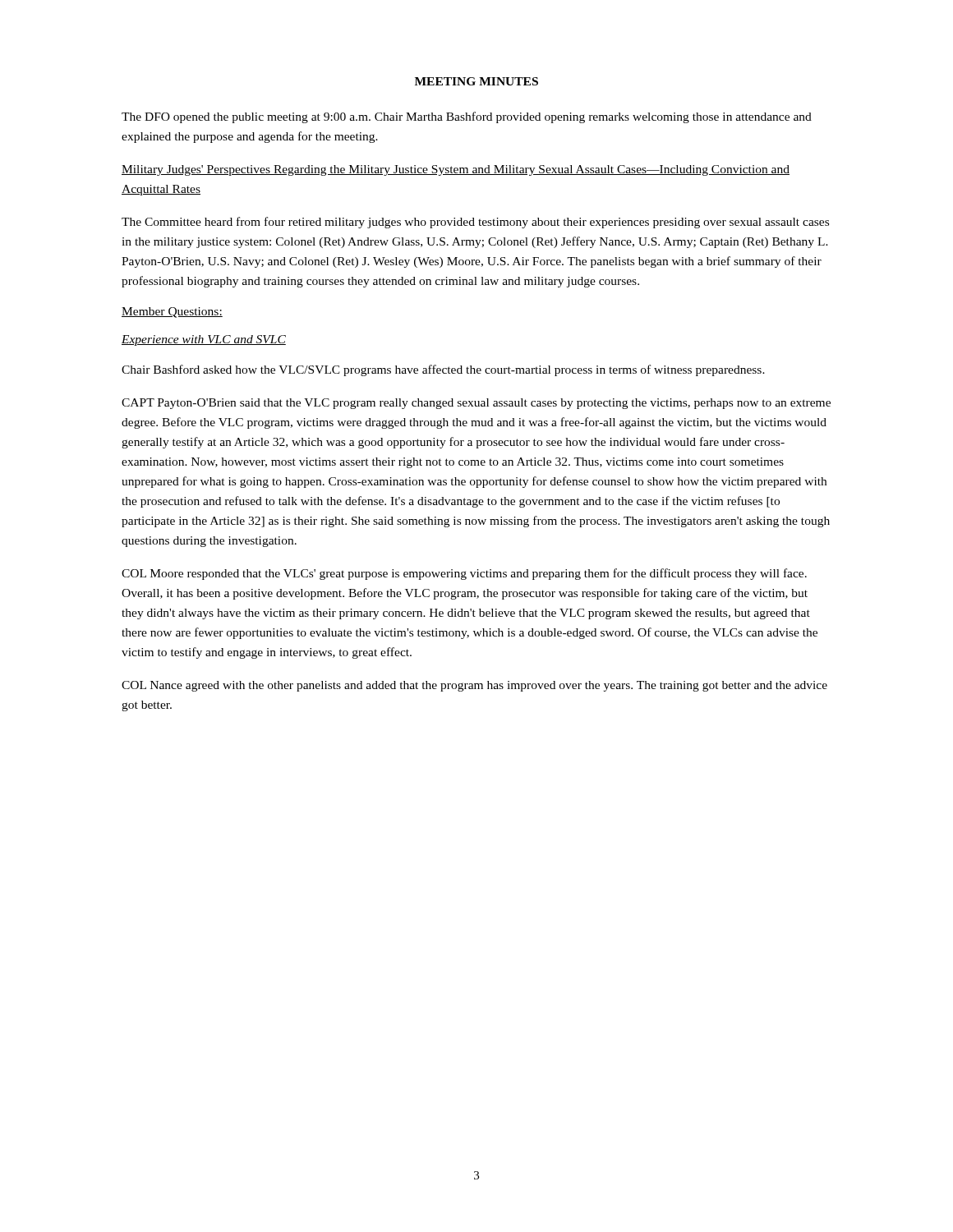953x1232 pixels.
Task: Locate the region starting "MEETING MINUTES"
Action: click(x=476, y=81)
